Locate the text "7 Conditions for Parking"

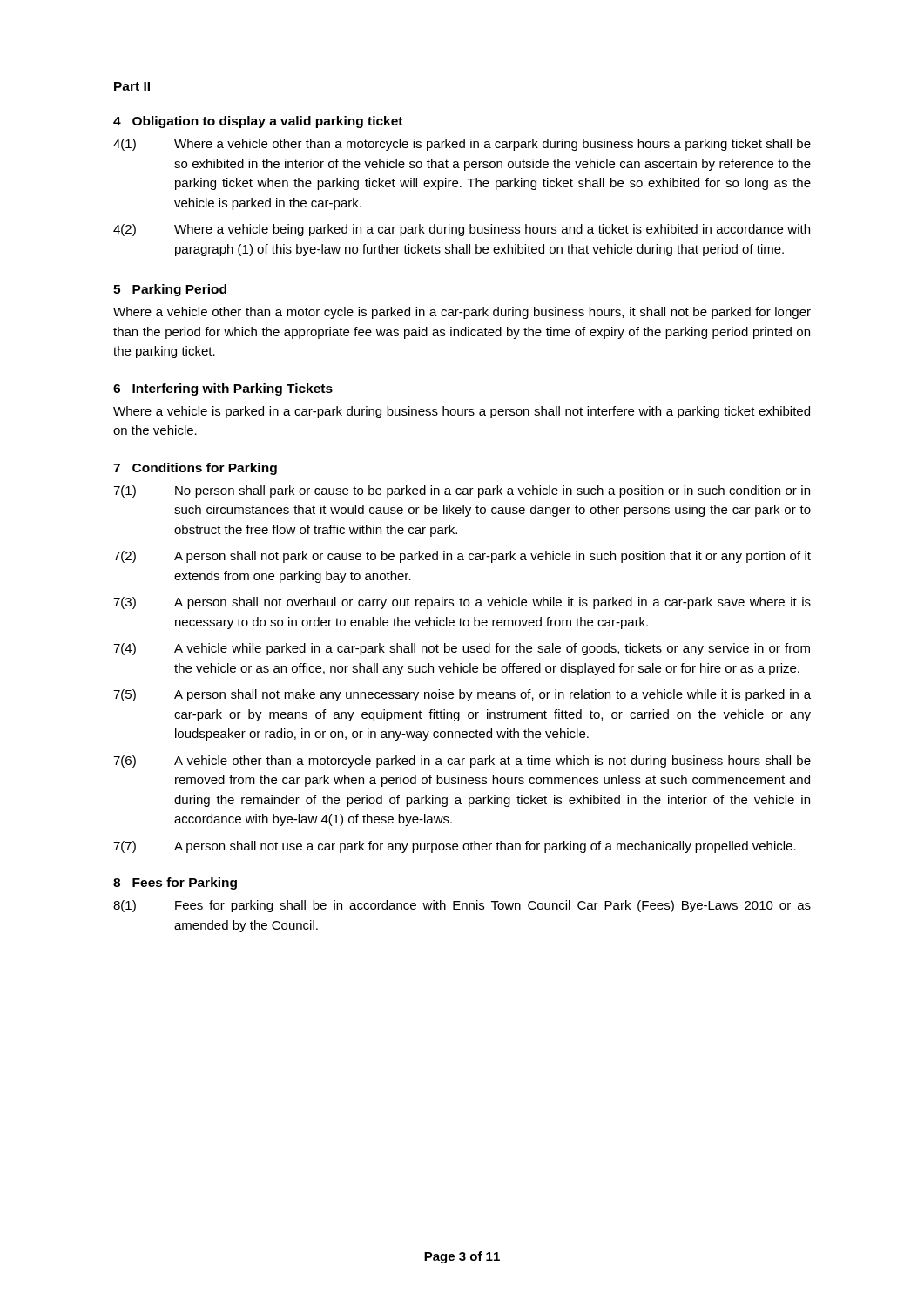click(x=195, y=467)
